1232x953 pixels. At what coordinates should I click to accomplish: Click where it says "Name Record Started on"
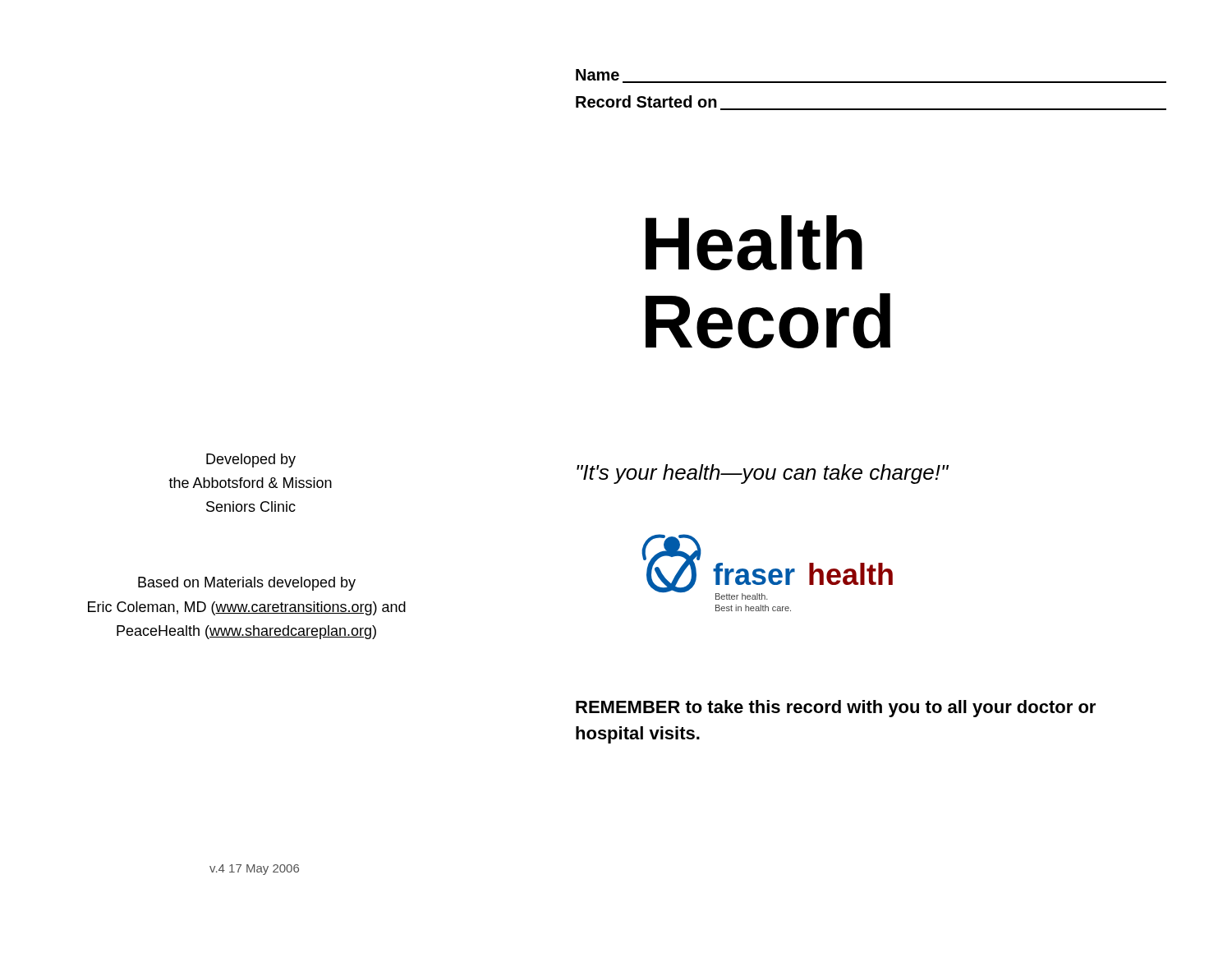871,89
